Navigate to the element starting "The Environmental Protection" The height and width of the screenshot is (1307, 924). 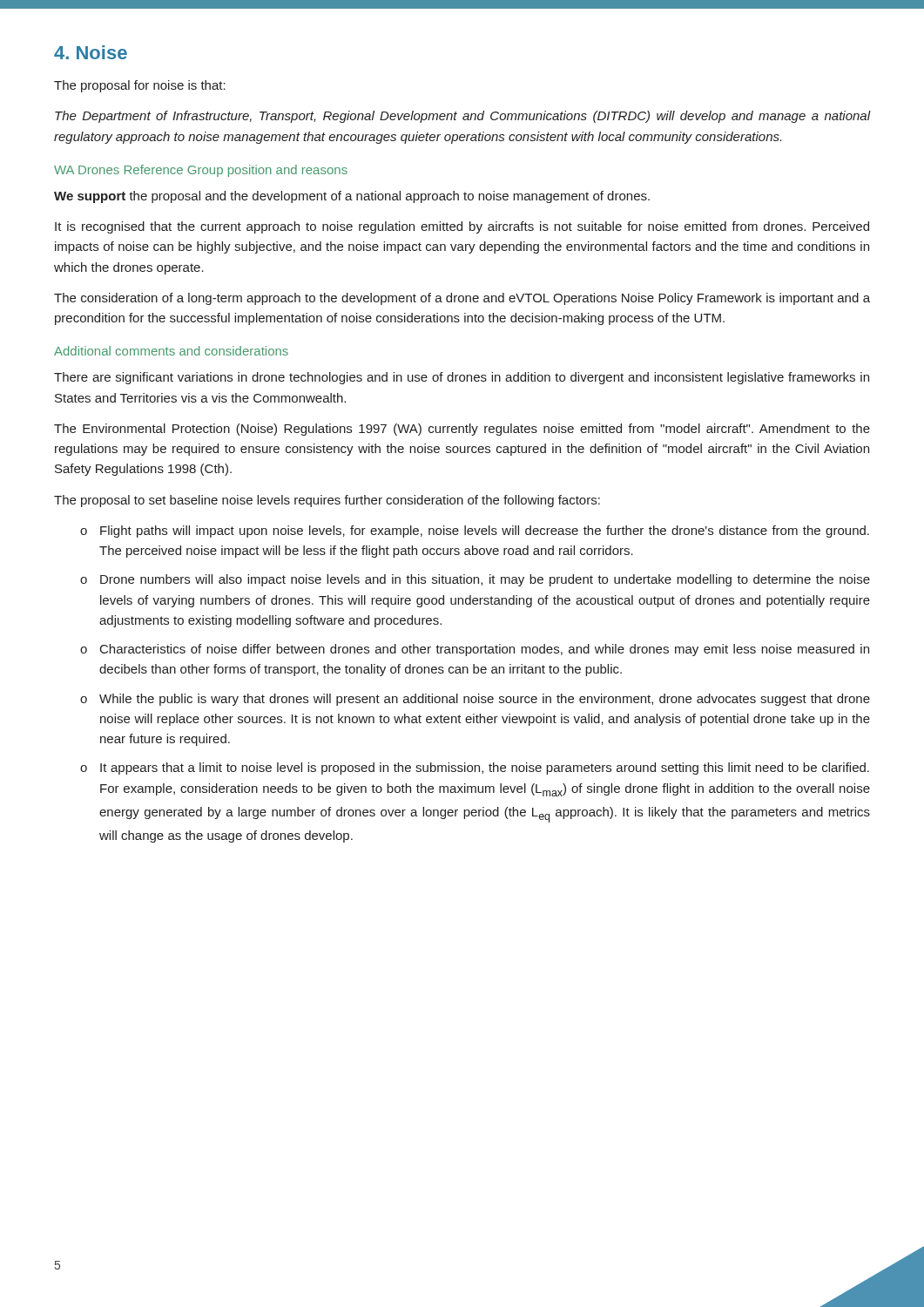point(462,448)
